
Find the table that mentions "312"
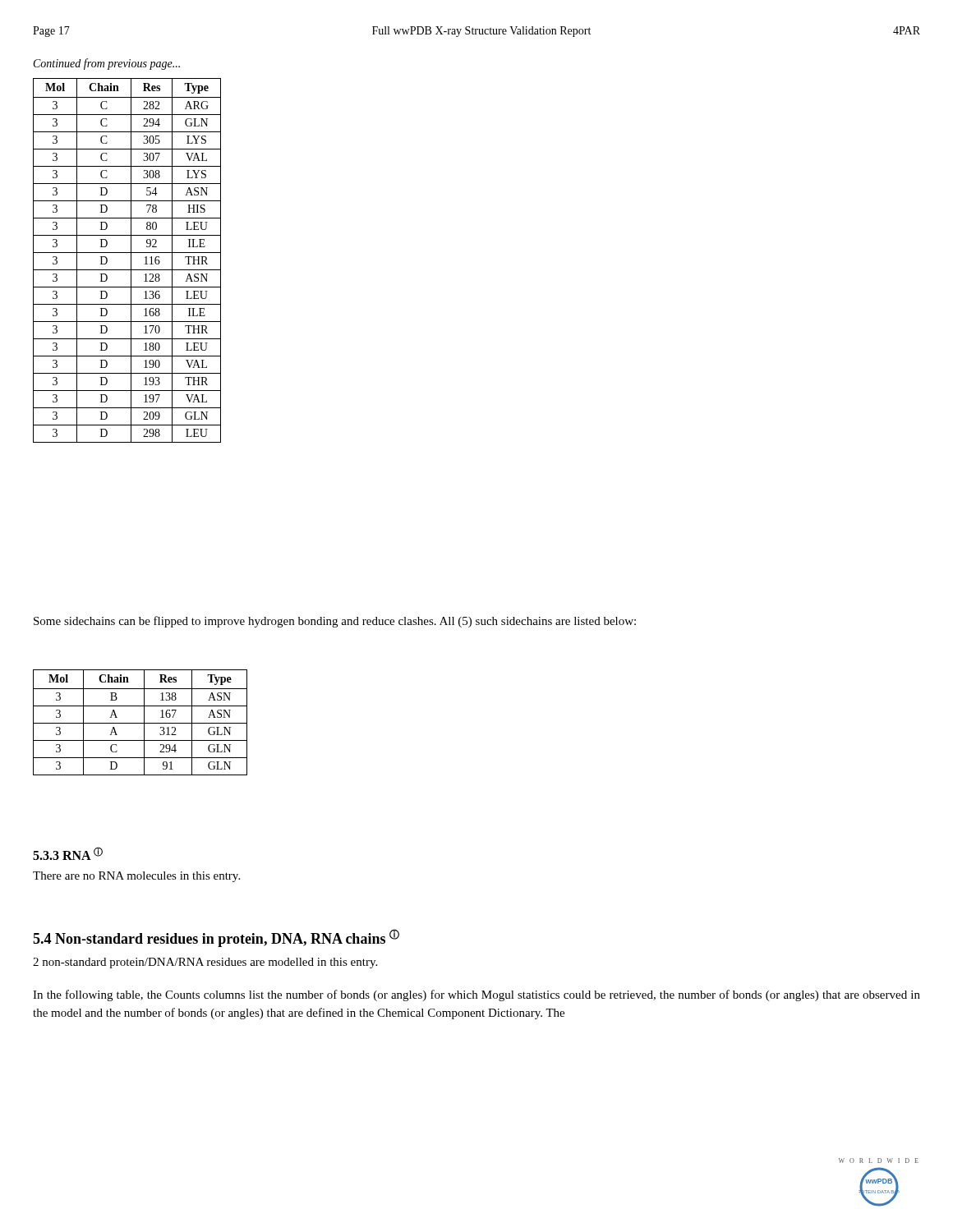[140, 722]
